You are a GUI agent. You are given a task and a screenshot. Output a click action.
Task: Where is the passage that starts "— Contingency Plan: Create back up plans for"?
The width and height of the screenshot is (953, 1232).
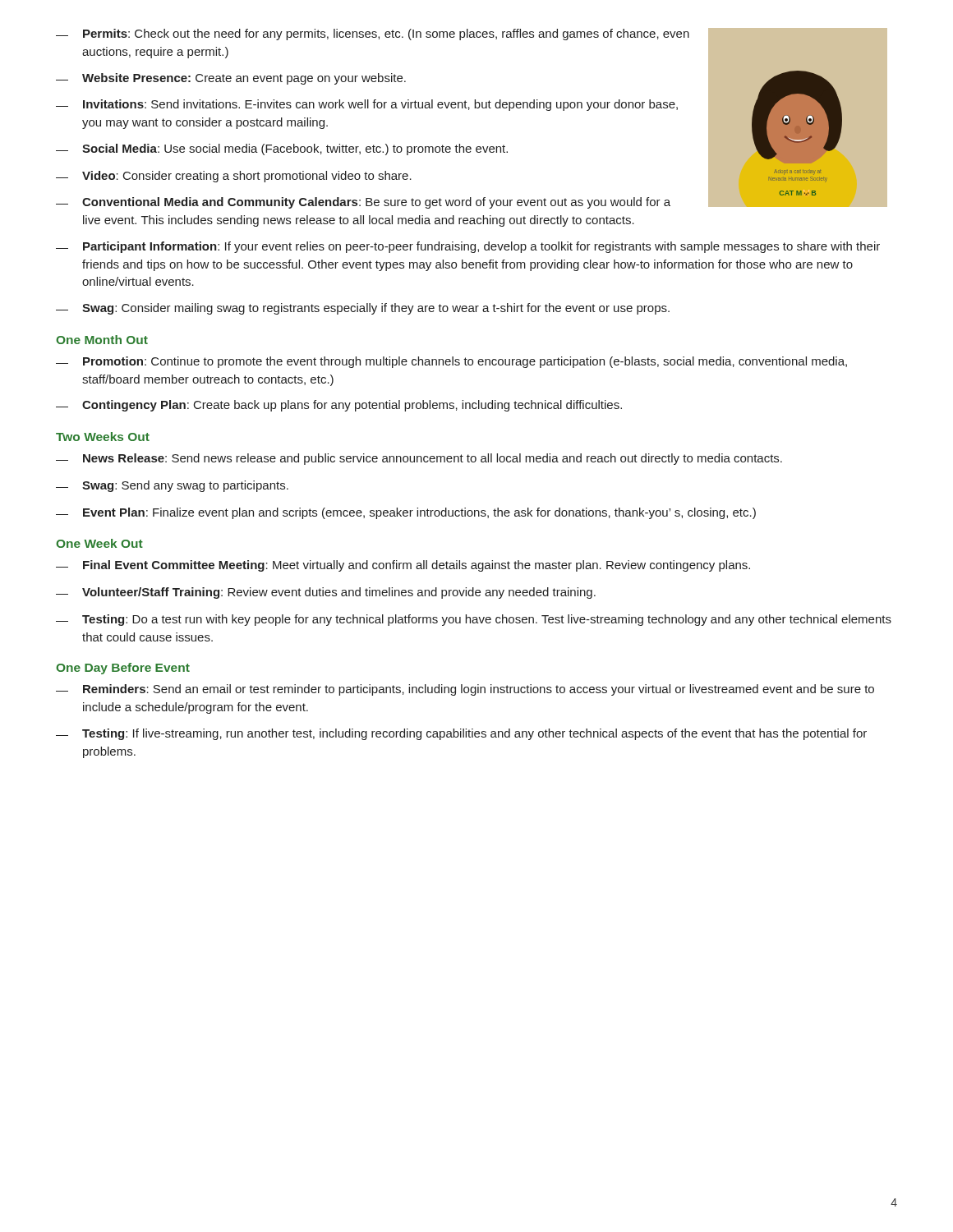click(476, 405)
